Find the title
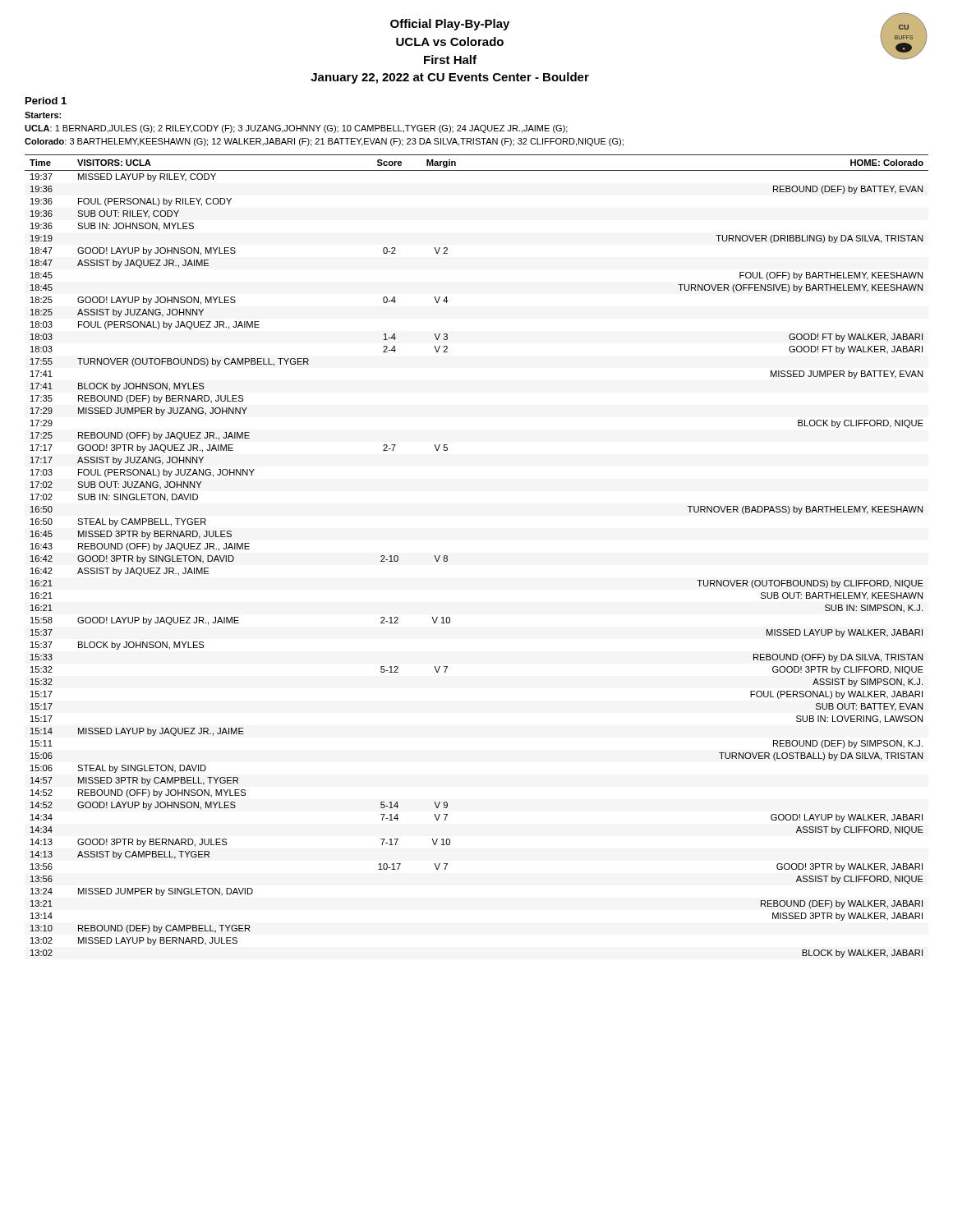 click(450, 51)
